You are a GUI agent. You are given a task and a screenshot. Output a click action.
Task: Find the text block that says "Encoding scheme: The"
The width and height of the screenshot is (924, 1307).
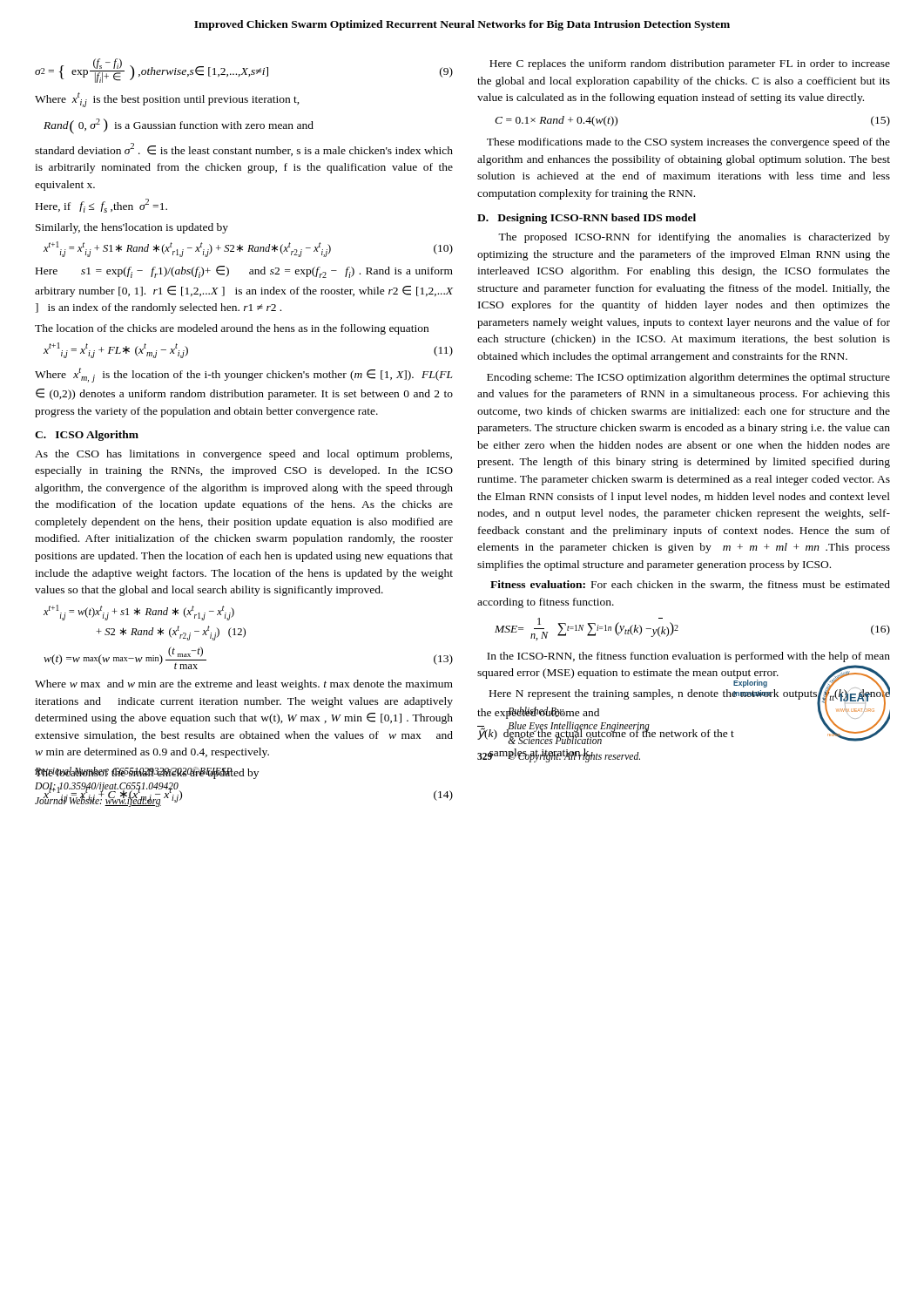(684, 470)
